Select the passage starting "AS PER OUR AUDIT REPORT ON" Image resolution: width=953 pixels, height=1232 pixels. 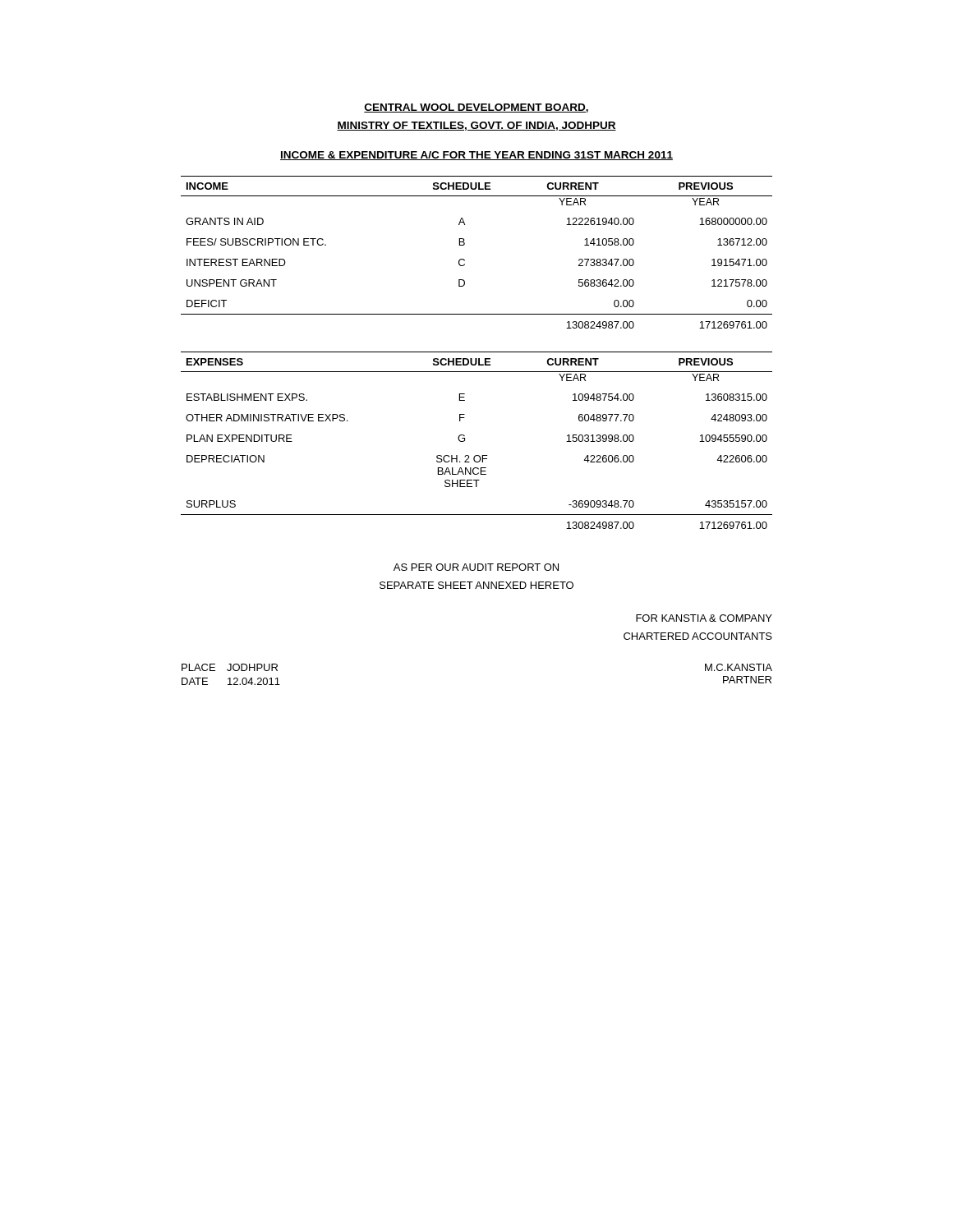476,576
